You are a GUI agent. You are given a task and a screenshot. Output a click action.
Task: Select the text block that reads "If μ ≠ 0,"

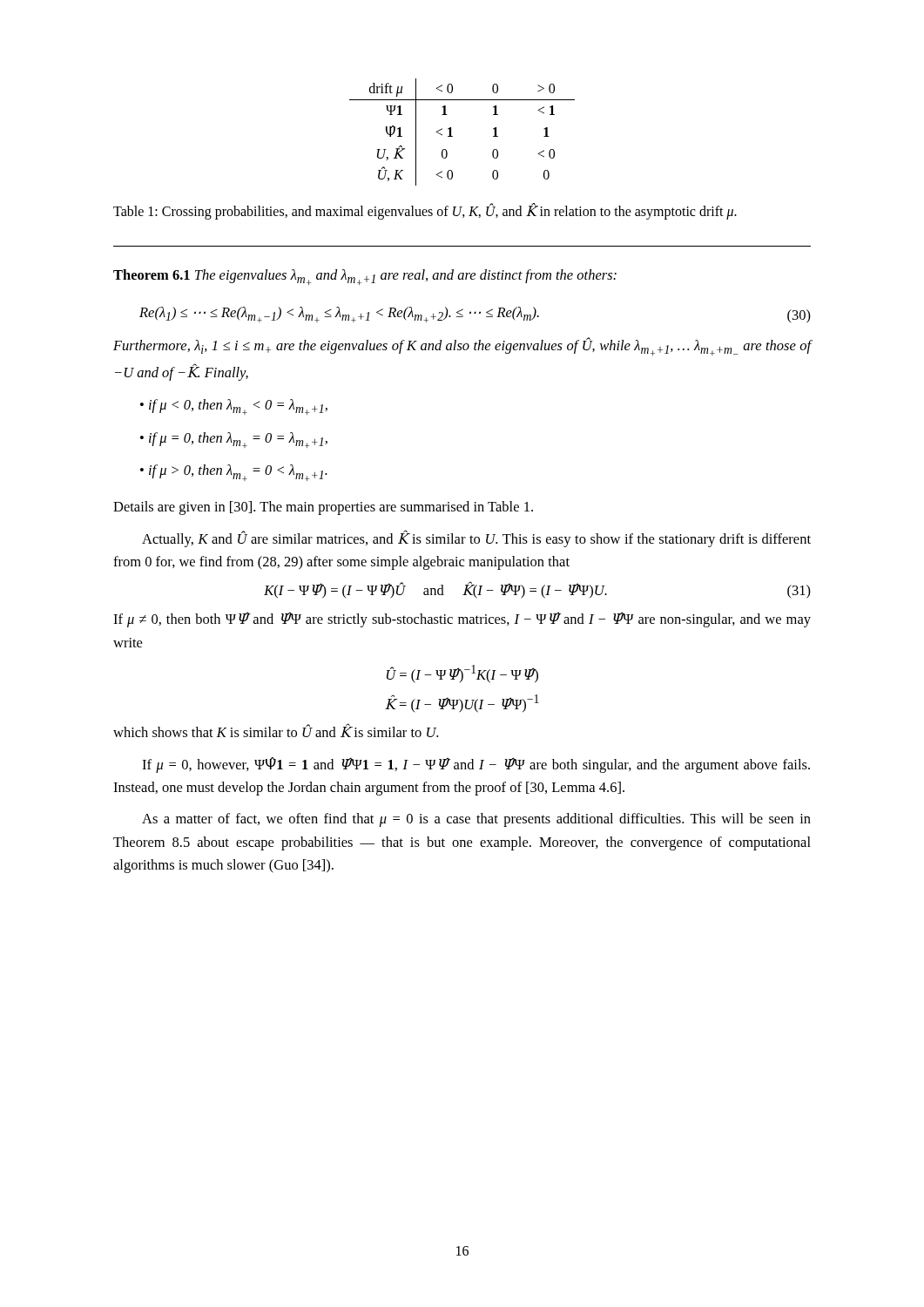(462, 631)
